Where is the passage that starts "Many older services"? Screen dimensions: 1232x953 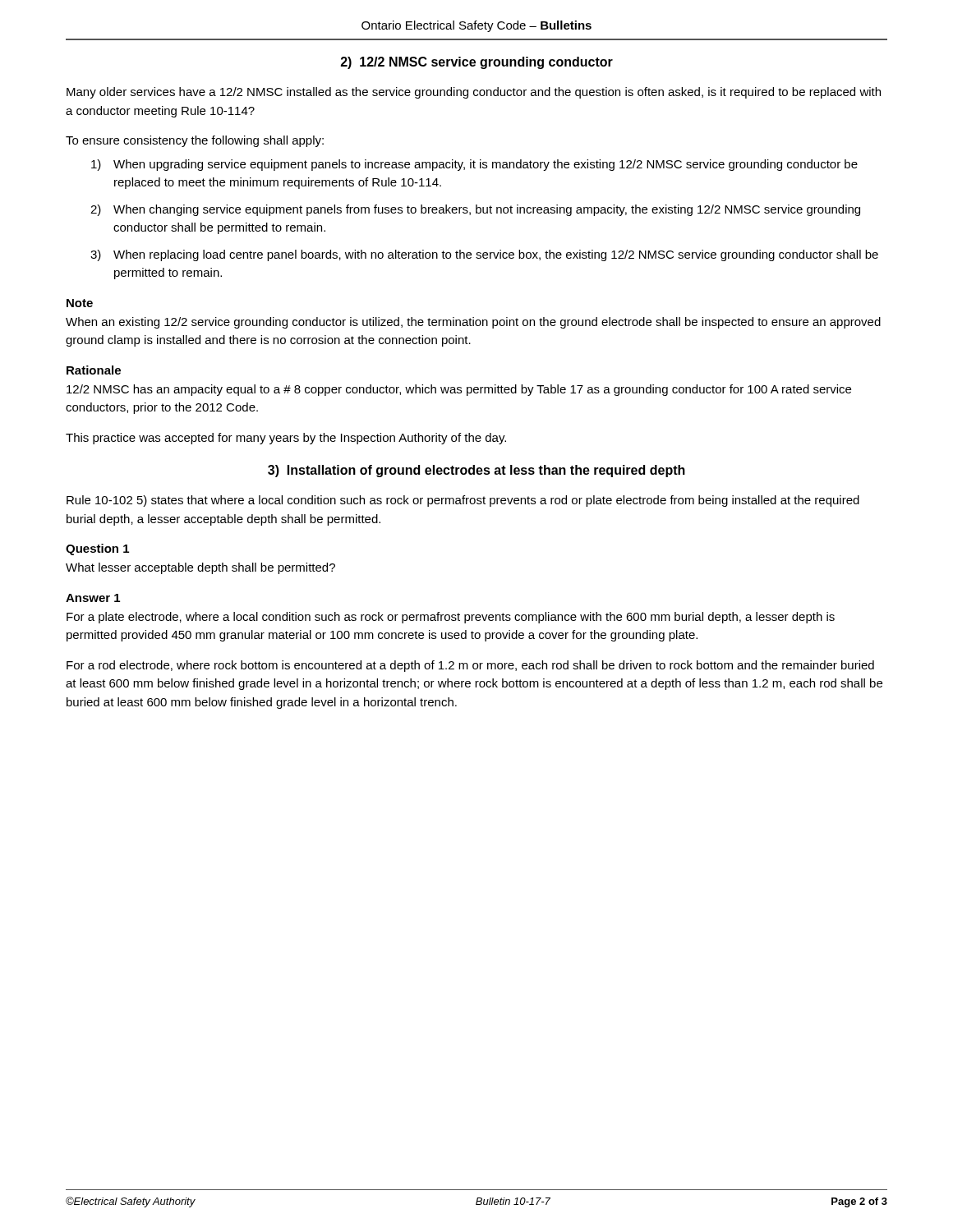[474, 101]
